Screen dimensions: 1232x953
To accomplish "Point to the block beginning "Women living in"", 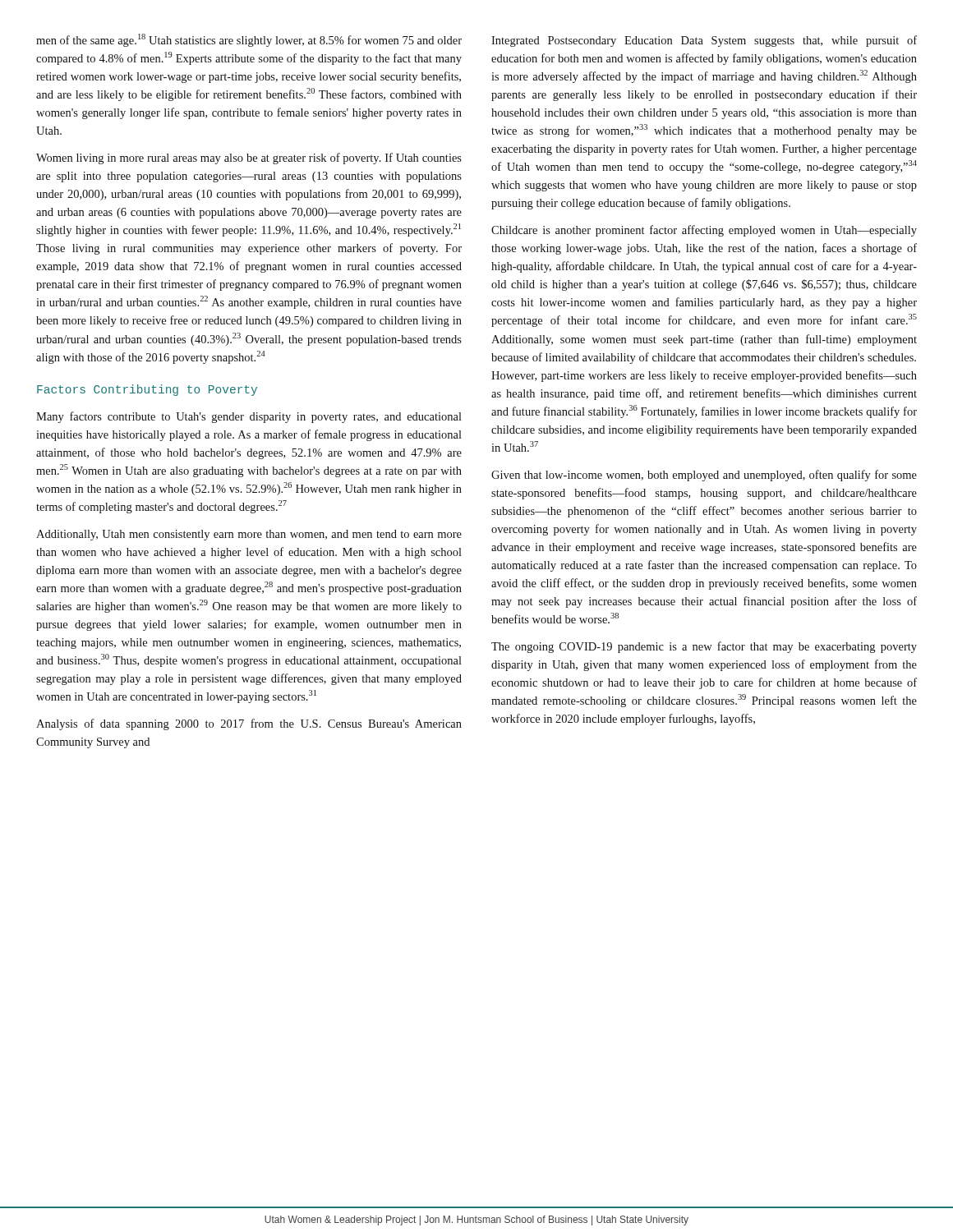I will pyautogui.click(x=249, y=257).
